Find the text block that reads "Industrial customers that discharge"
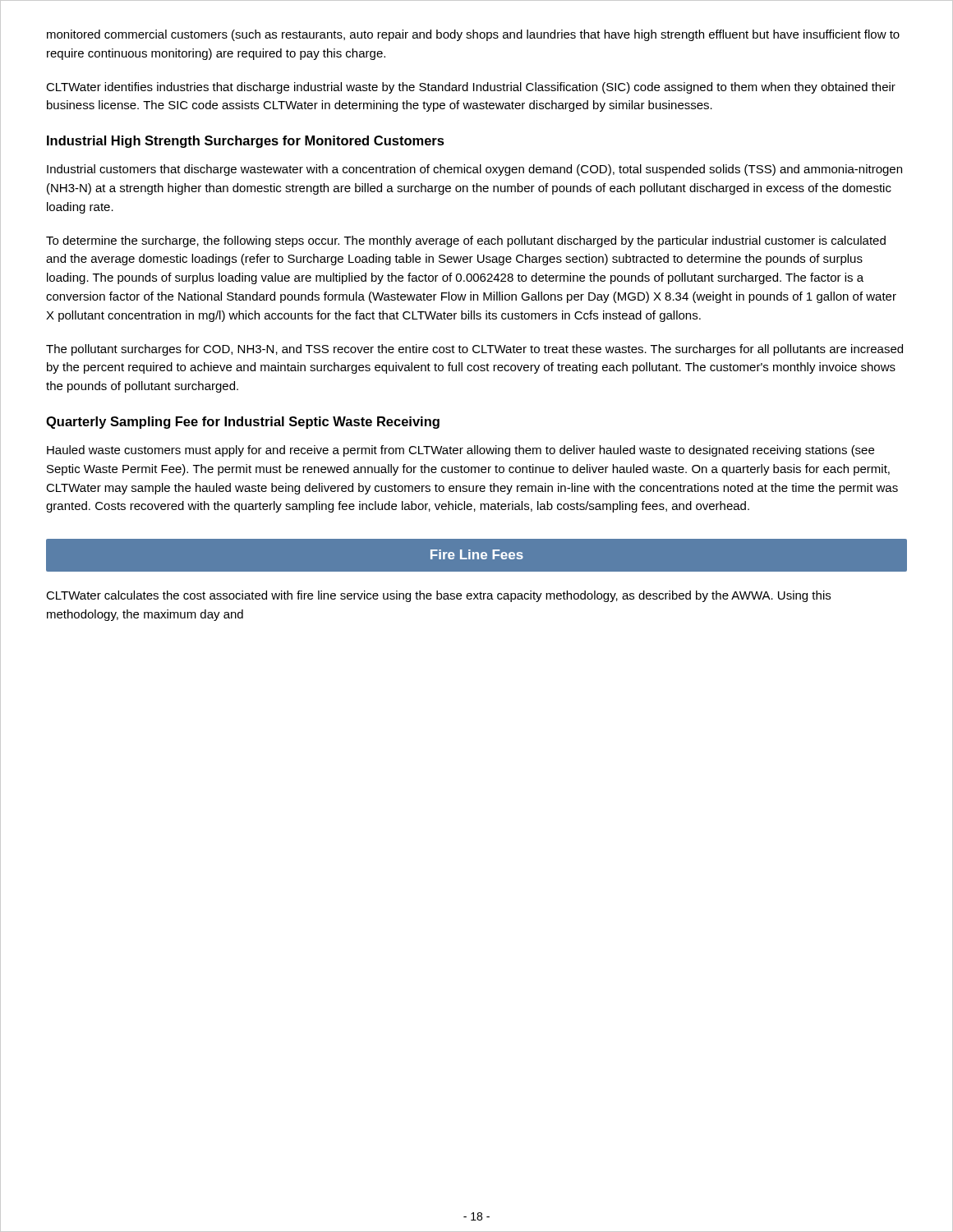953x1232 pixels. point(474,188)
